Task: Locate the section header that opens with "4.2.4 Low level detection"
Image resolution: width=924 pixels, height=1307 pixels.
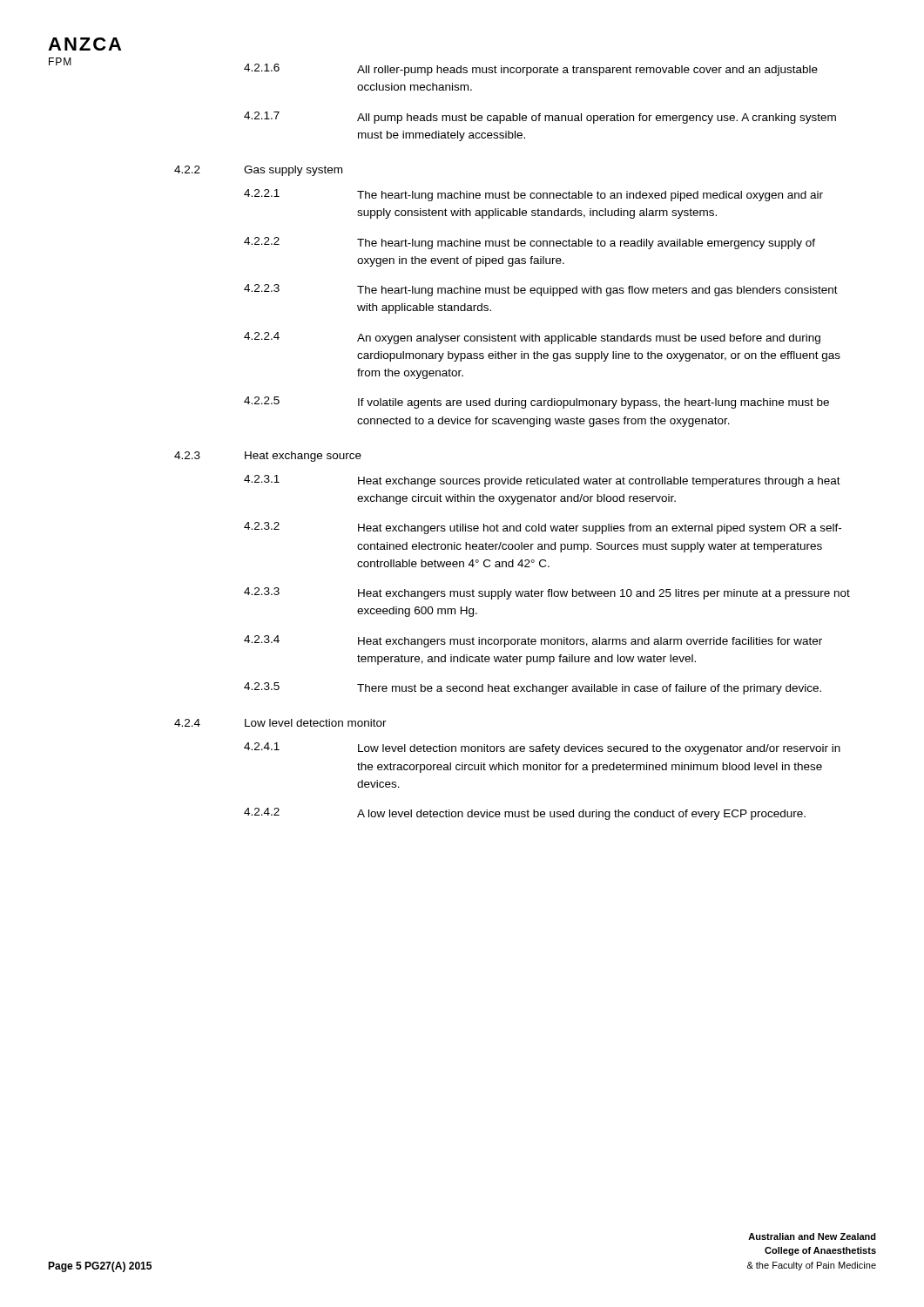Action: click(280, 723)
